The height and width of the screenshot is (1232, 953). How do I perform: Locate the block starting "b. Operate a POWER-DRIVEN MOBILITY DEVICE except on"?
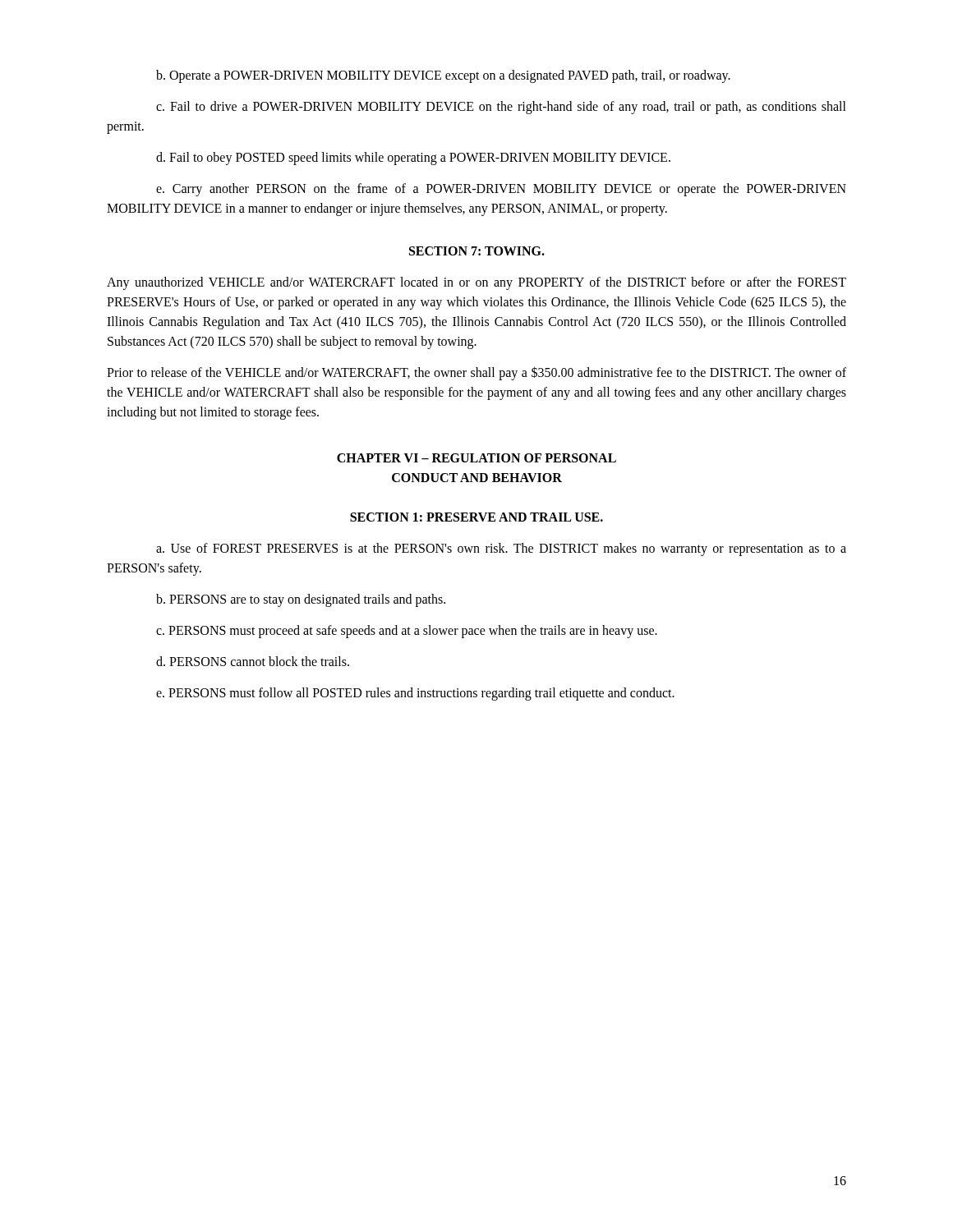click(x=476, y=76)
